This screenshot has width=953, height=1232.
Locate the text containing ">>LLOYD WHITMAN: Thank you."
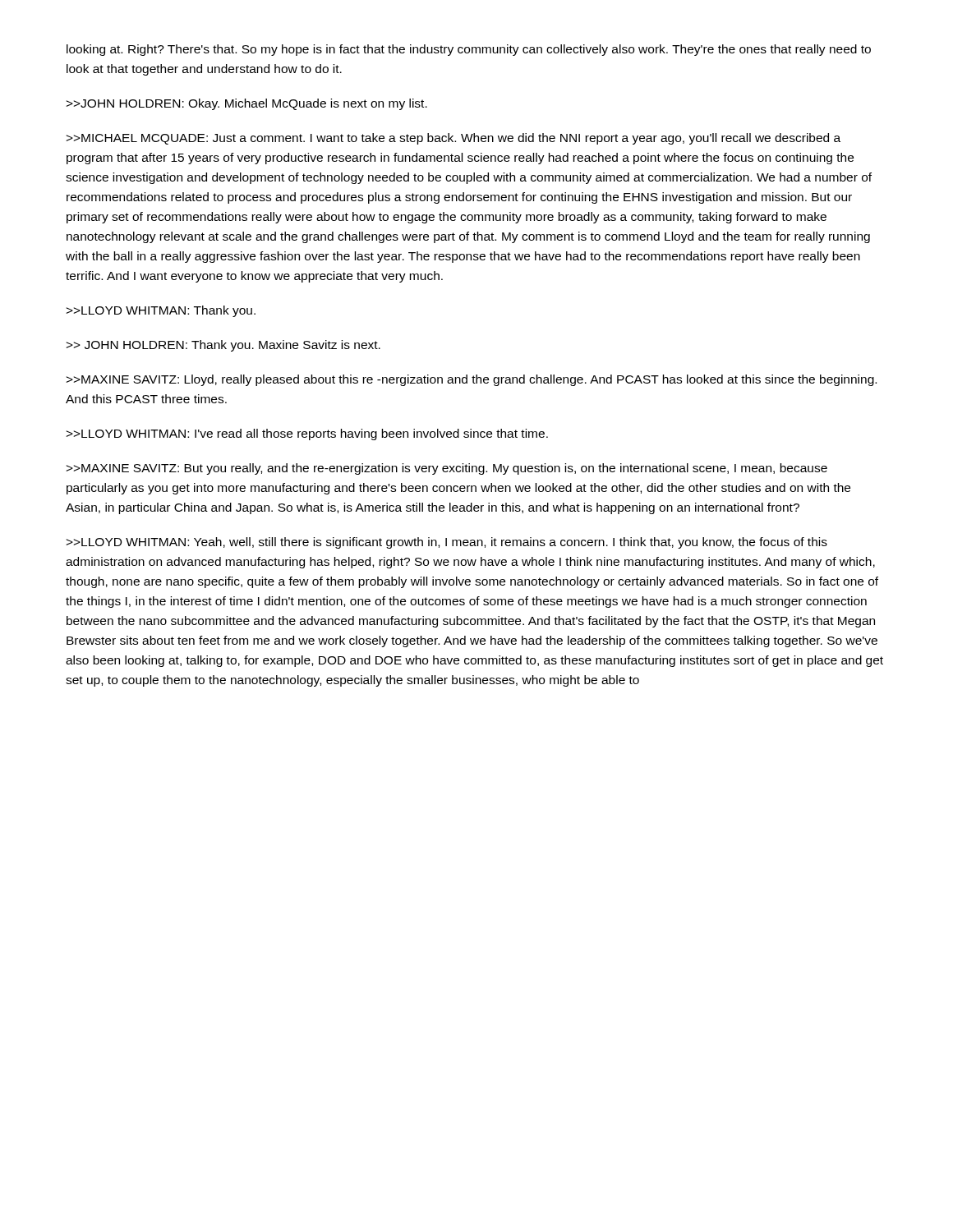point(161,310)
